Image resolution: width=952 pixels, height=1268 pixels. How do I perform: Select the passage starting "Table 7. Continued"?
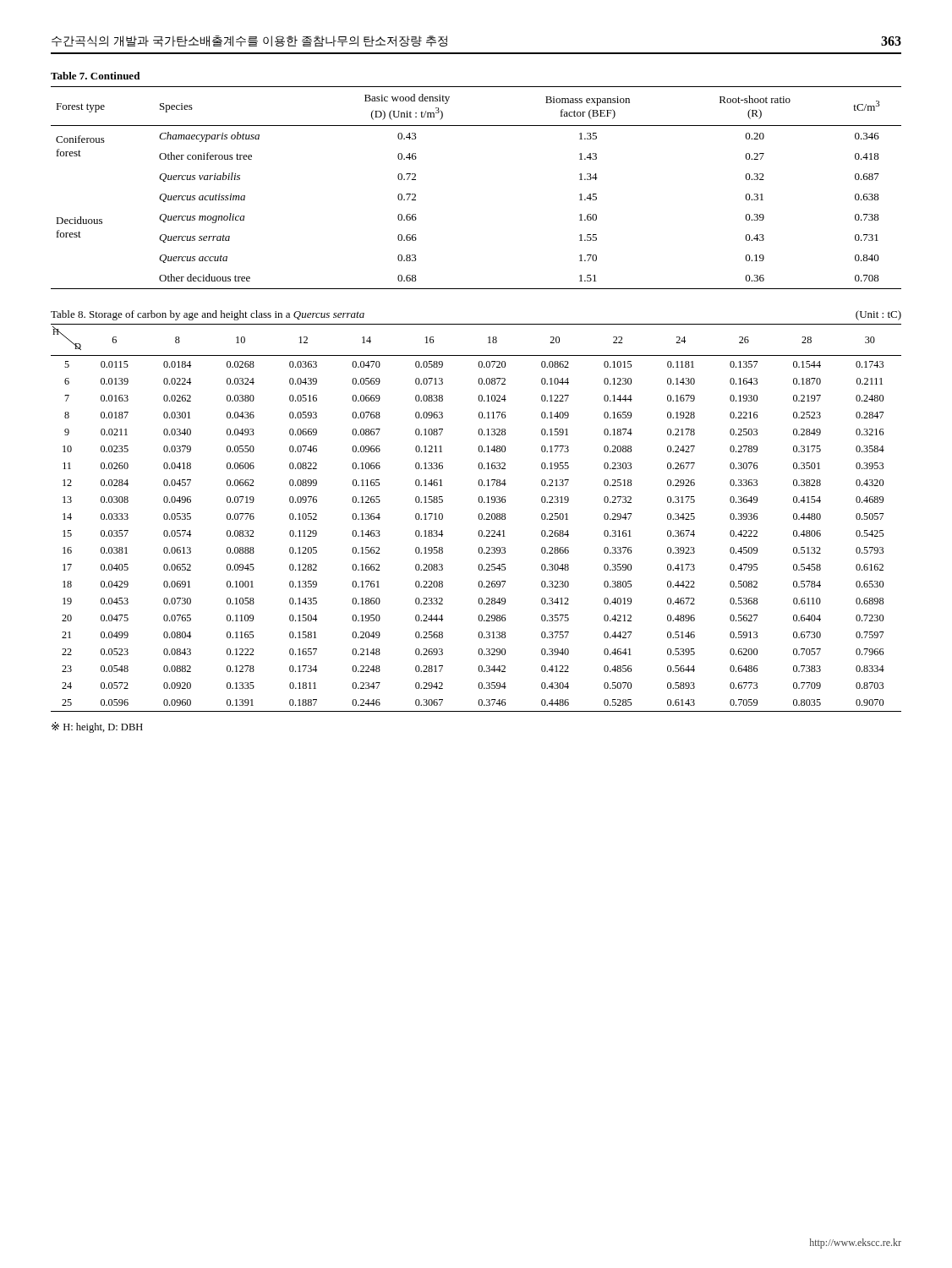(95, 76)
